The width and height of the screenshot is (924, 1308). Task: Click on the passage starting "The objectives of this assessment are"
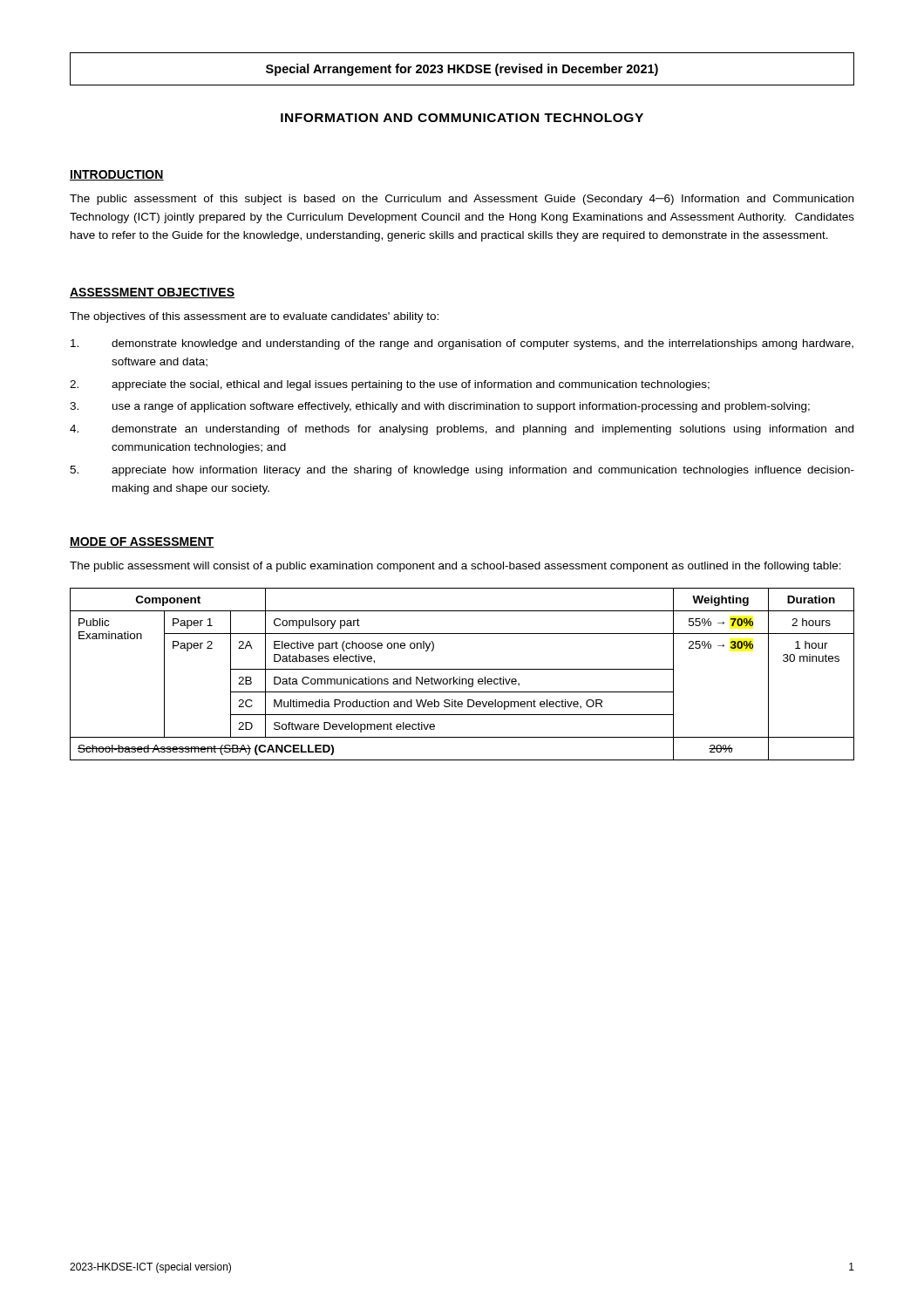255,316
